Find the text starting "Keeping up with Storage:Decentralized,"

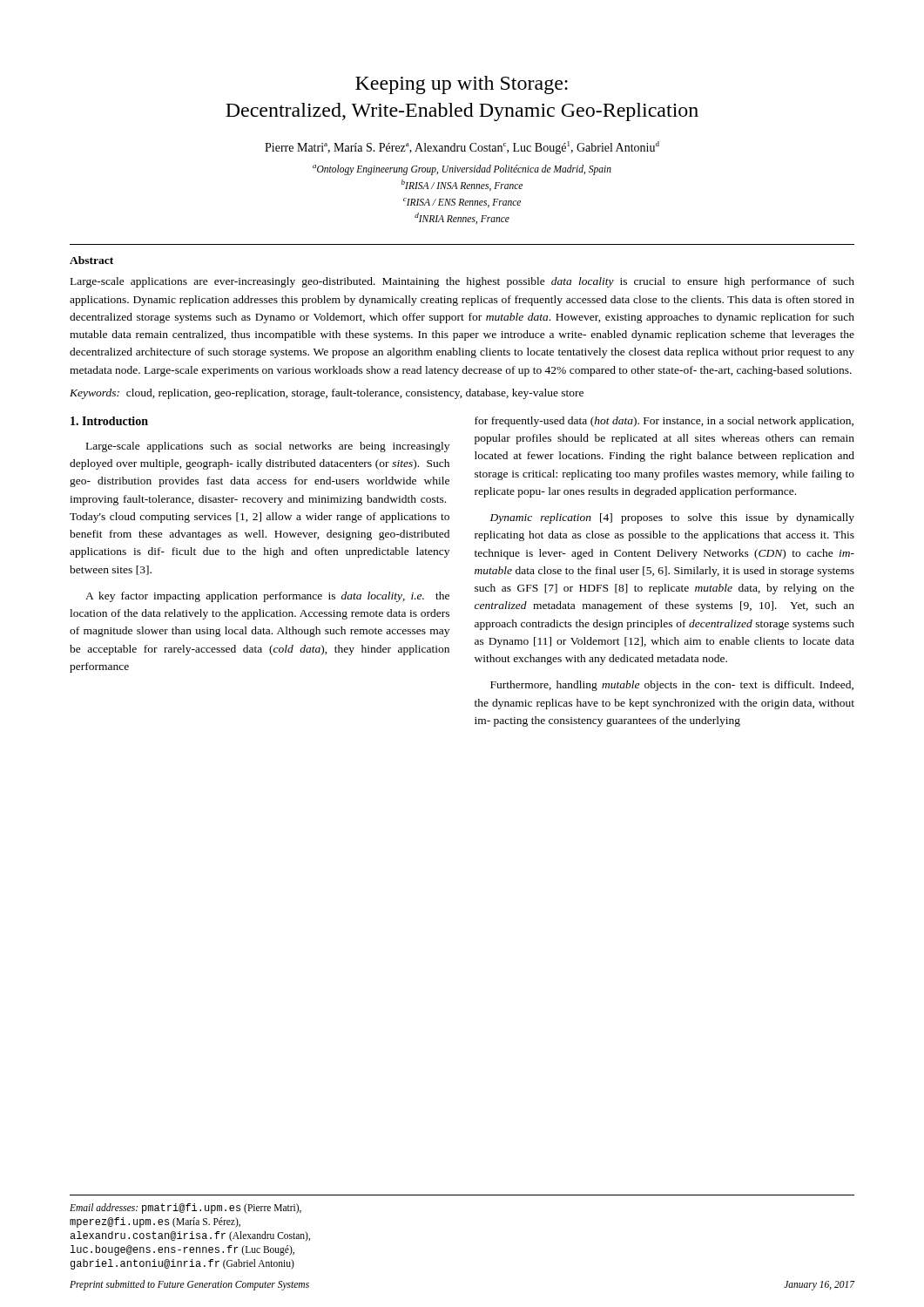point(462,97)
